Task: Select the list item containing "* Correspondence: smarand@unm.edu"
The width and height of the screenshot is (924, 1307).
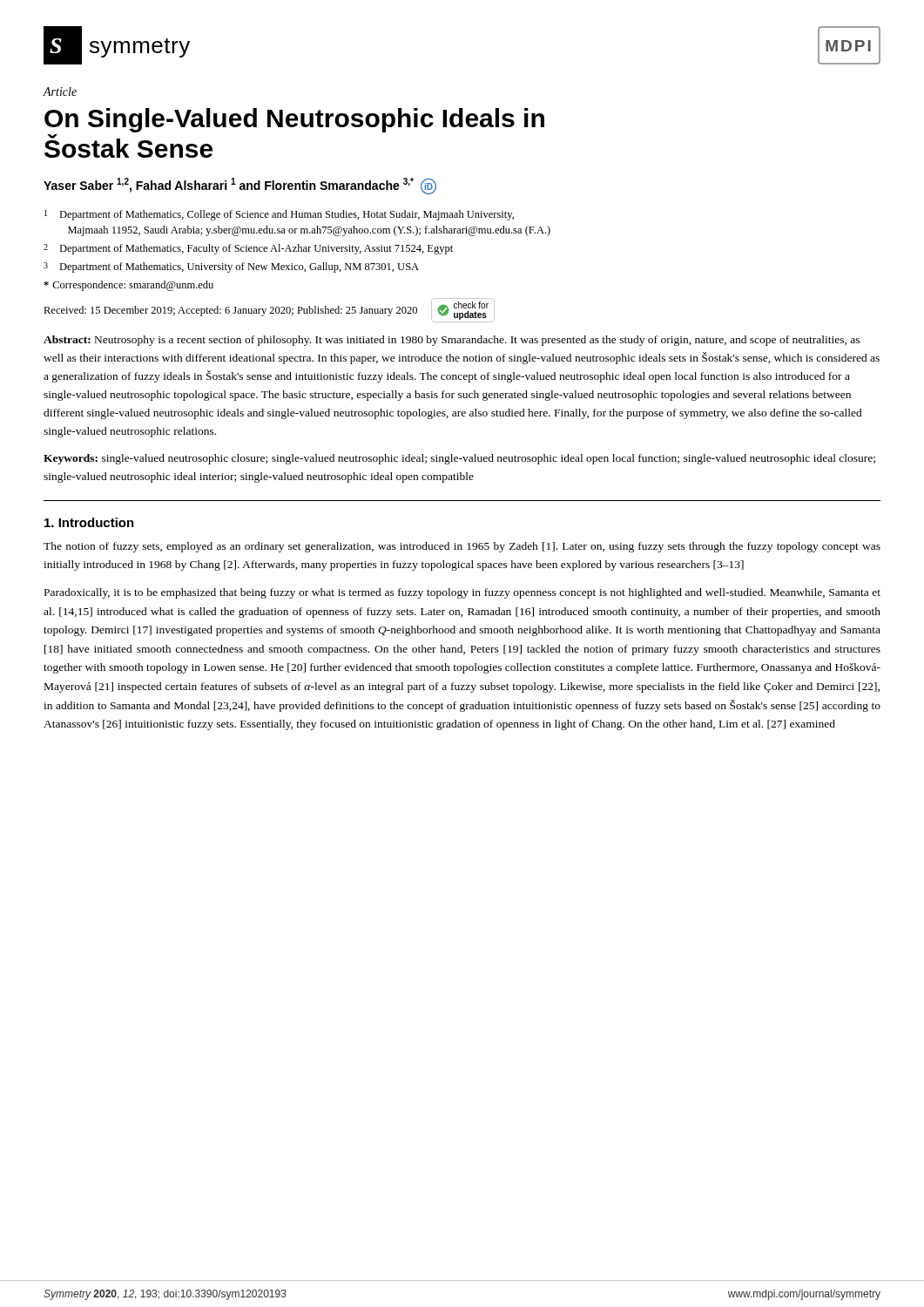Action: tap(129, 285)
